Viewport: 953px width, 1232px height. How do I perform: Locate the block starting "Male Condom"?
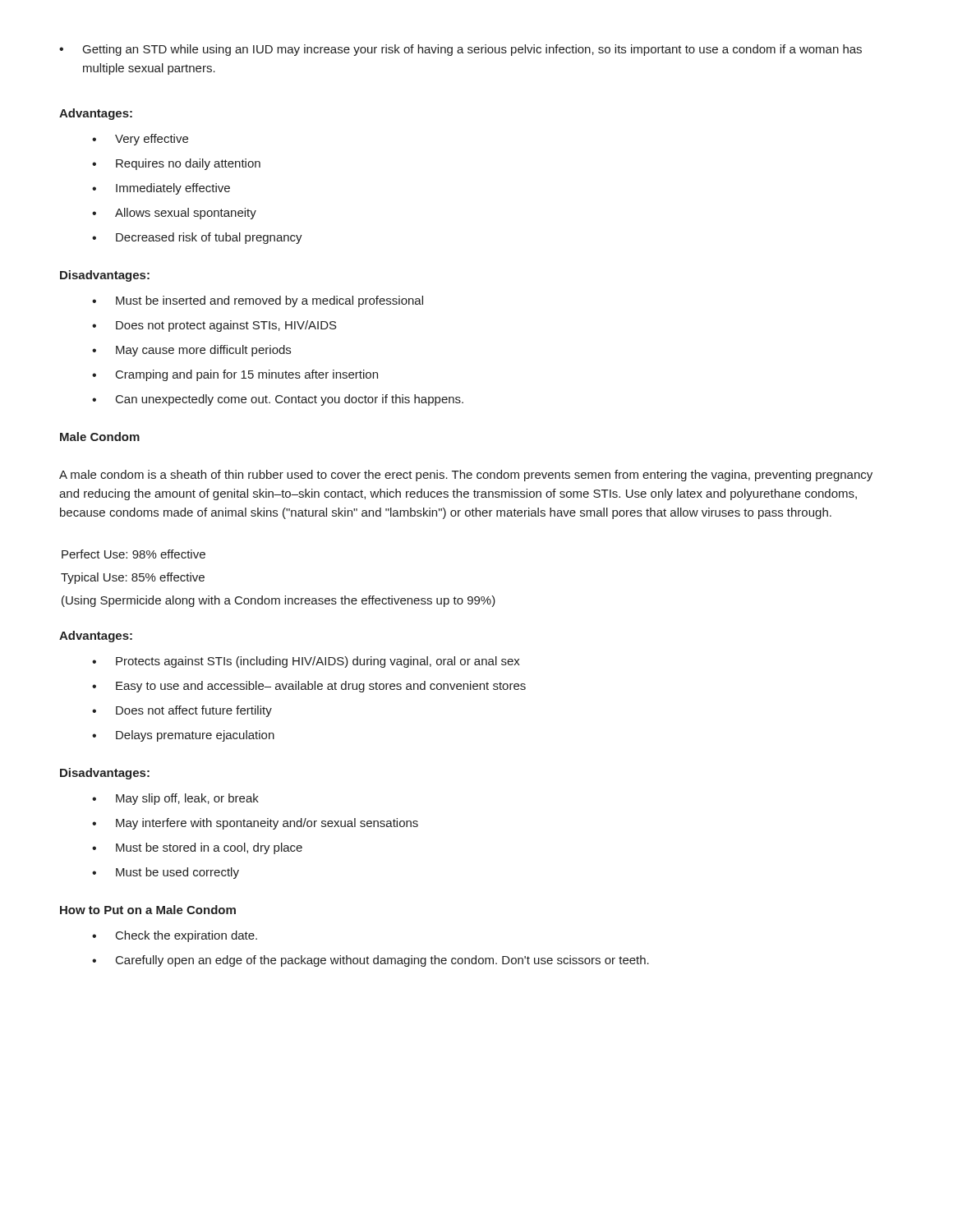100,436
